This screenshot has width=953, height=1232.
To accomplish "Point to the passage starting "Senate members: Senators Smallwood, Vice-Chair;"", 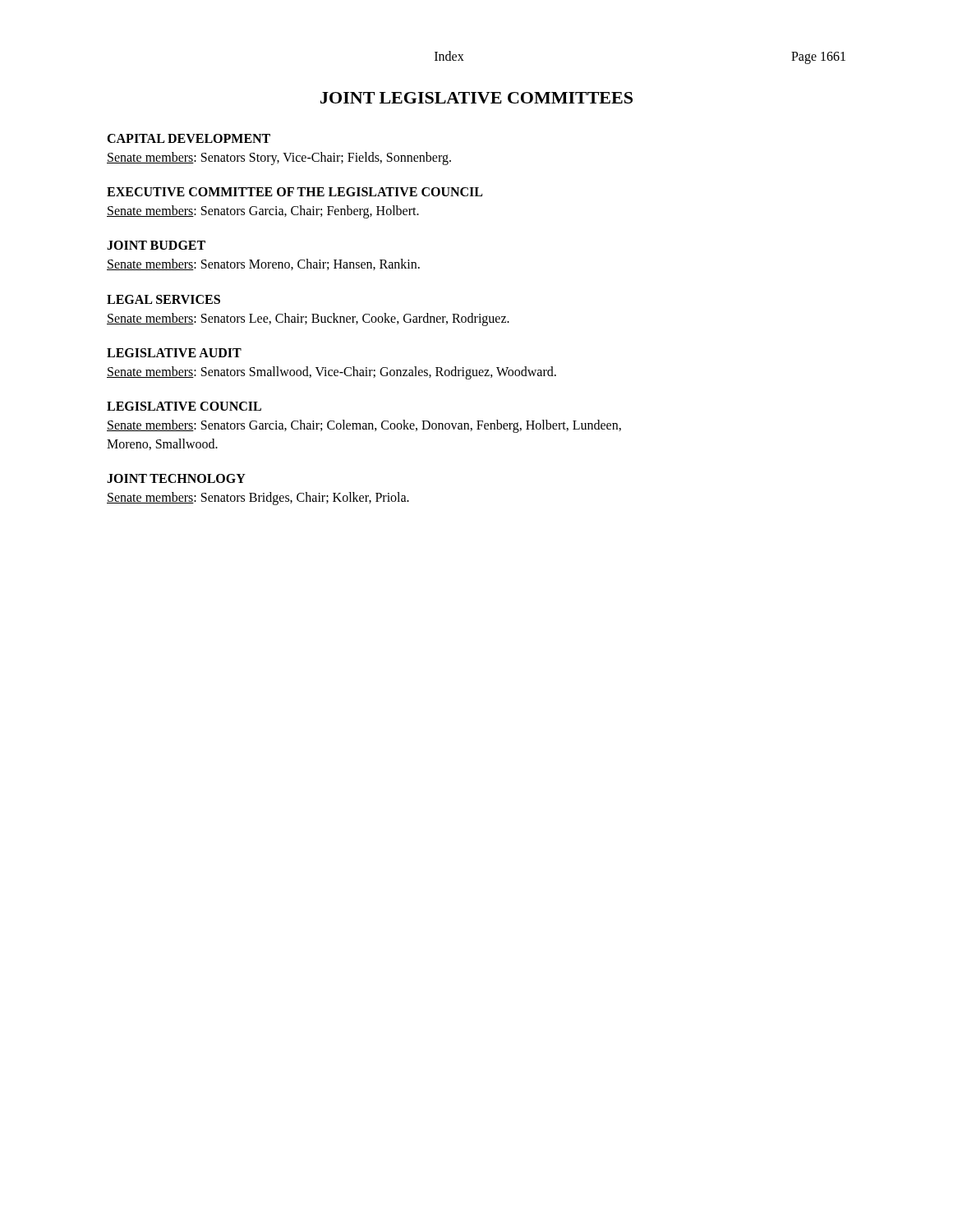I will tap(332, 371).
